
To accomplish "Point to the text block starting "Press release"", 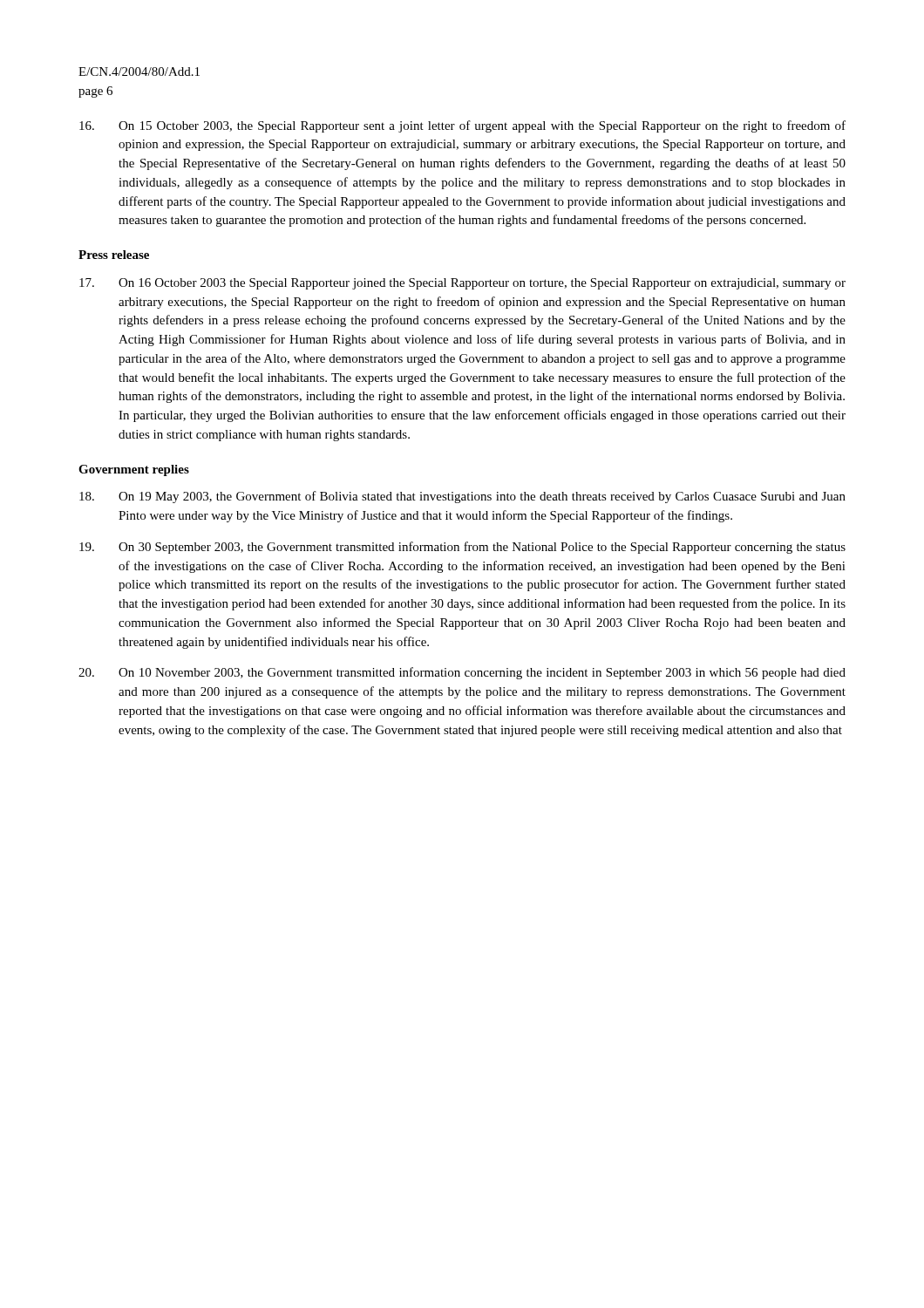I will click(114, 255).
